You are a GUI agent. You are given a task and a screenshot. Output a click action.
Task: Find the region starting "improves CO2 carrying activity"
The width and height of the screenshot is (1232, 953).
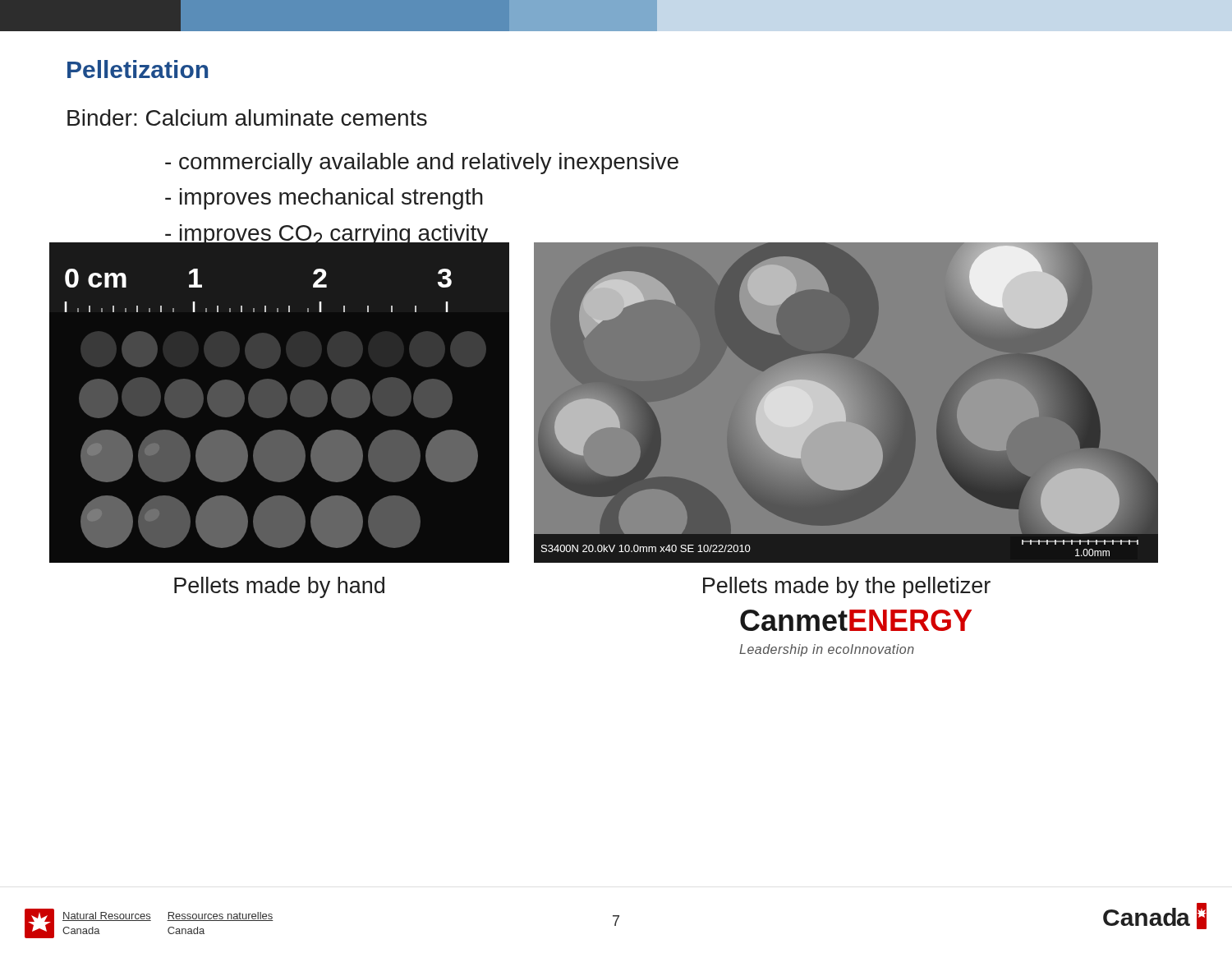326,235
